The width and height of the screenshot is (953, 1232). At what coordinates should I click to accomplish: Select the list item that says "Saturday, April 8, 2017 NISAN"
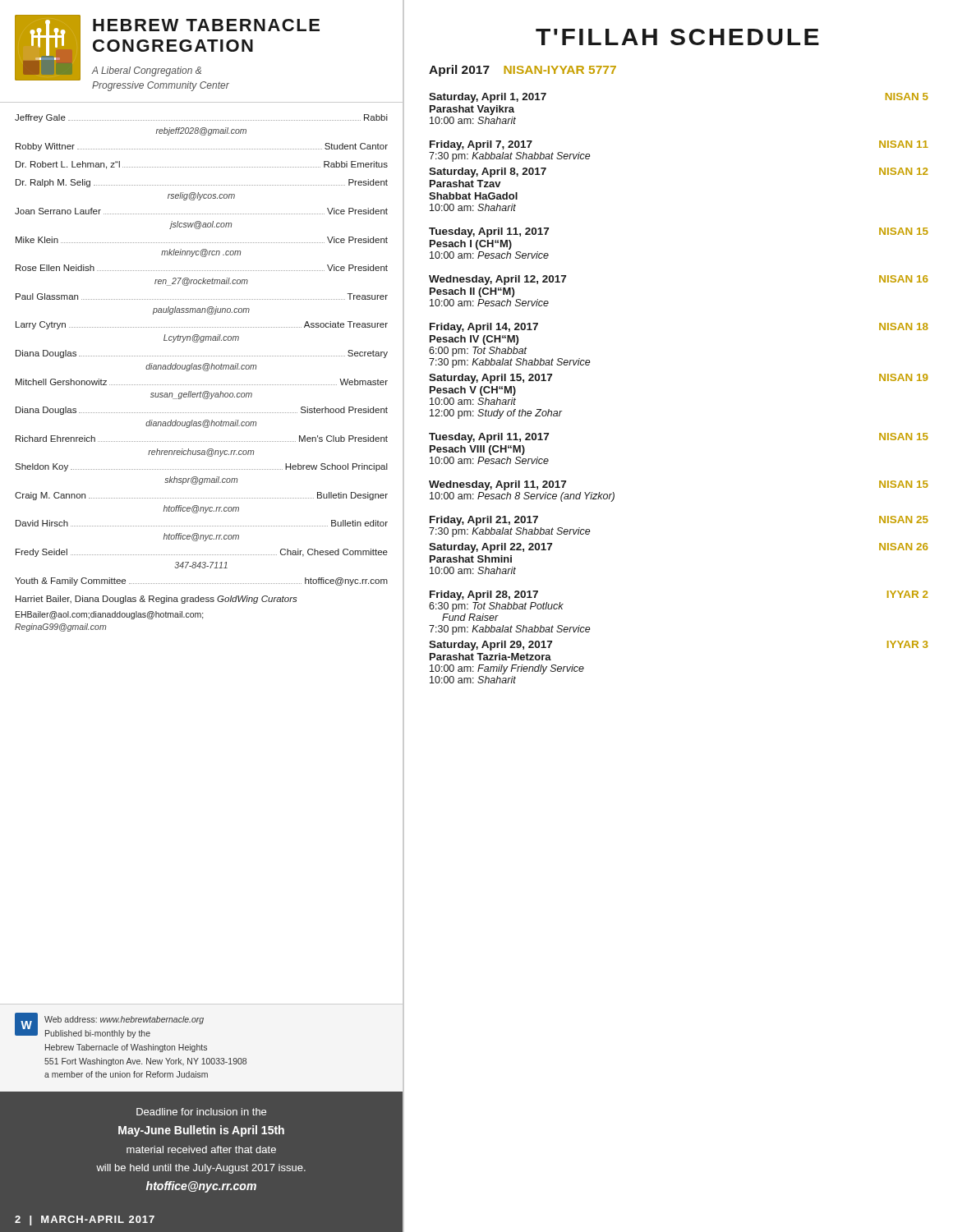485,172
